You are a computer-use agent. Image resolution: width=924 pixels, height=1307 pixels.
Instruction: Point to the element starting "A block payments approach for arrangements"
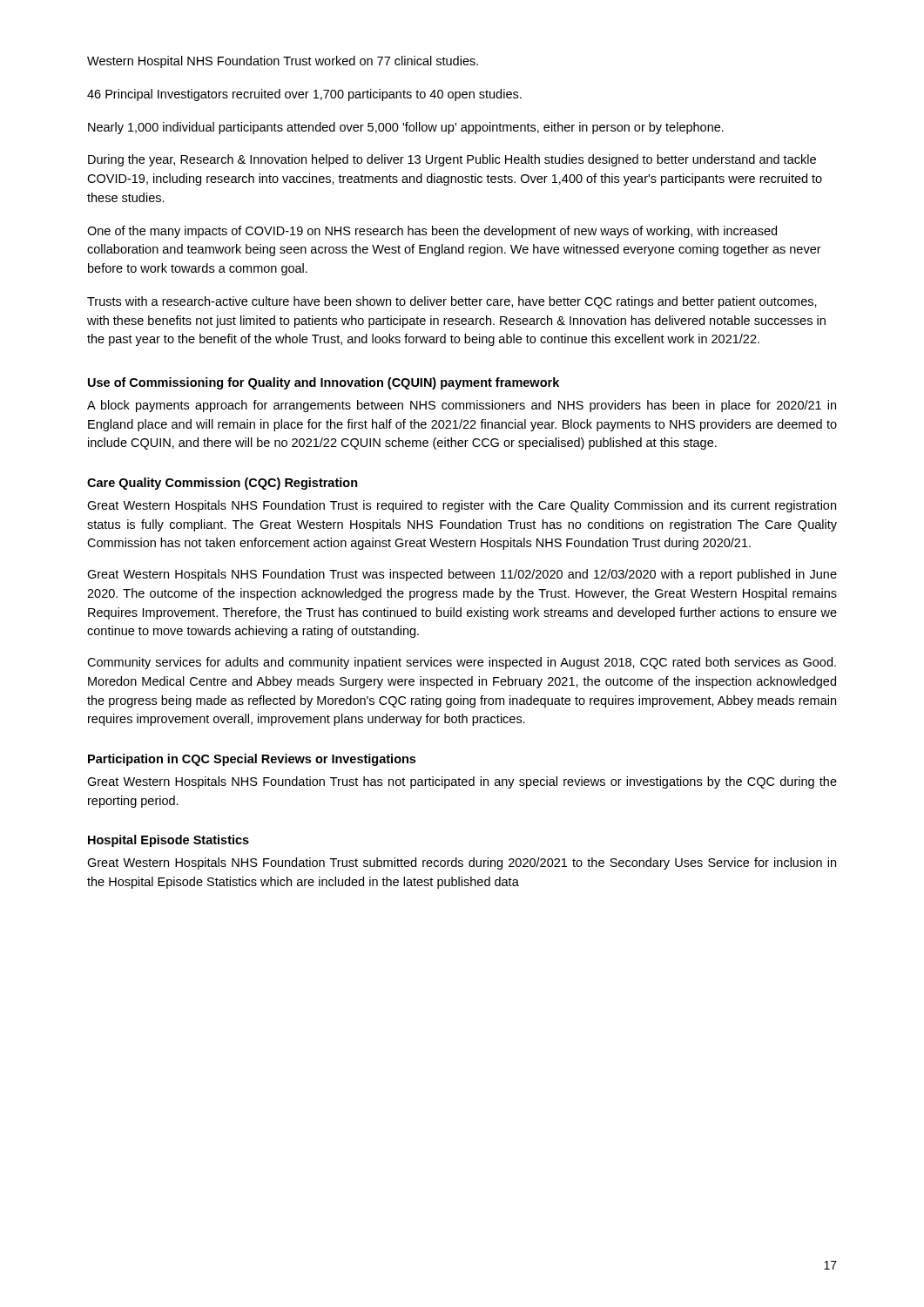point(462,424)
